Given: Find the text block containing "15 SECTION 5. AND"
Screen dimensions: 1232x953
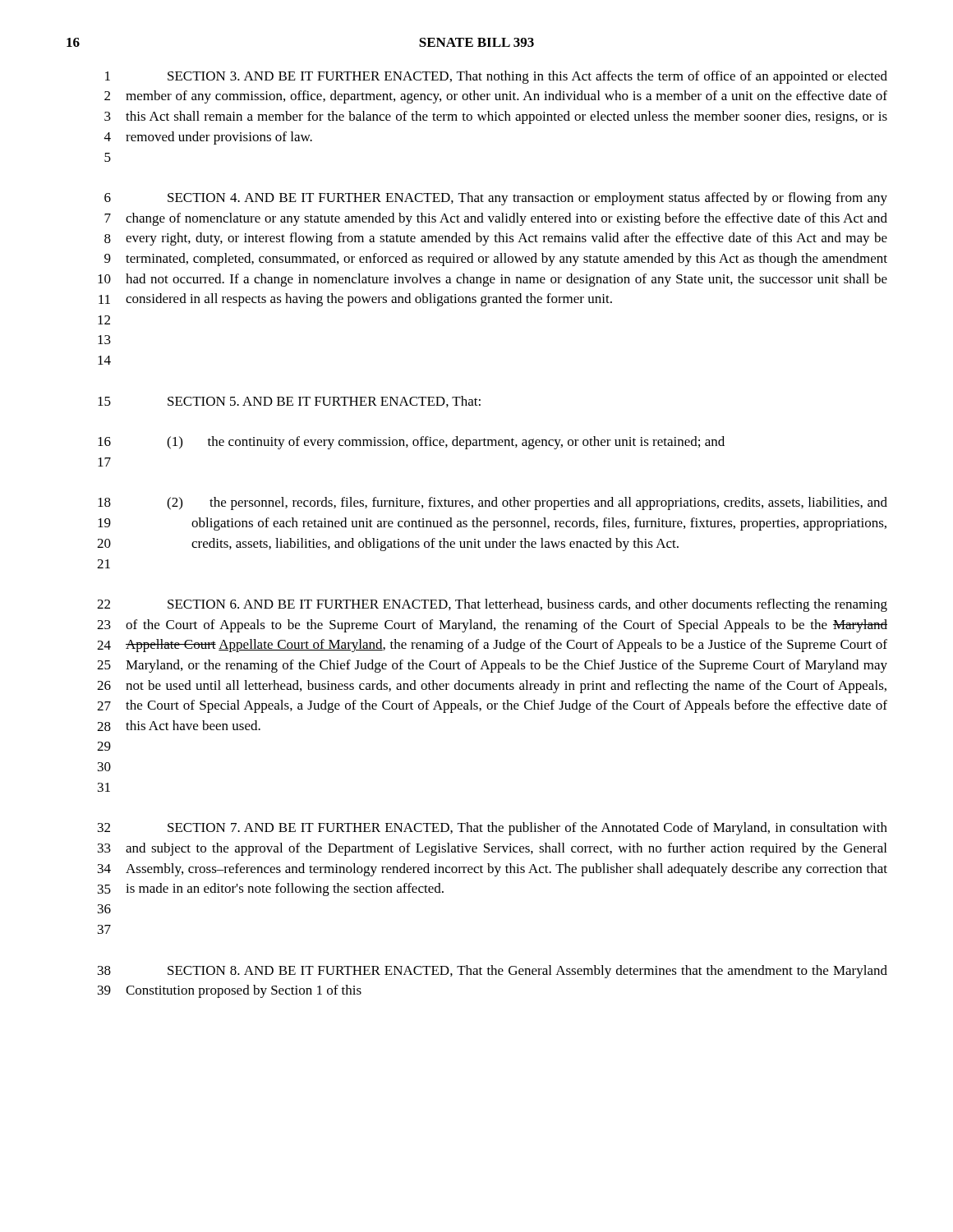Looking at the screenshot, I should 476,402.
